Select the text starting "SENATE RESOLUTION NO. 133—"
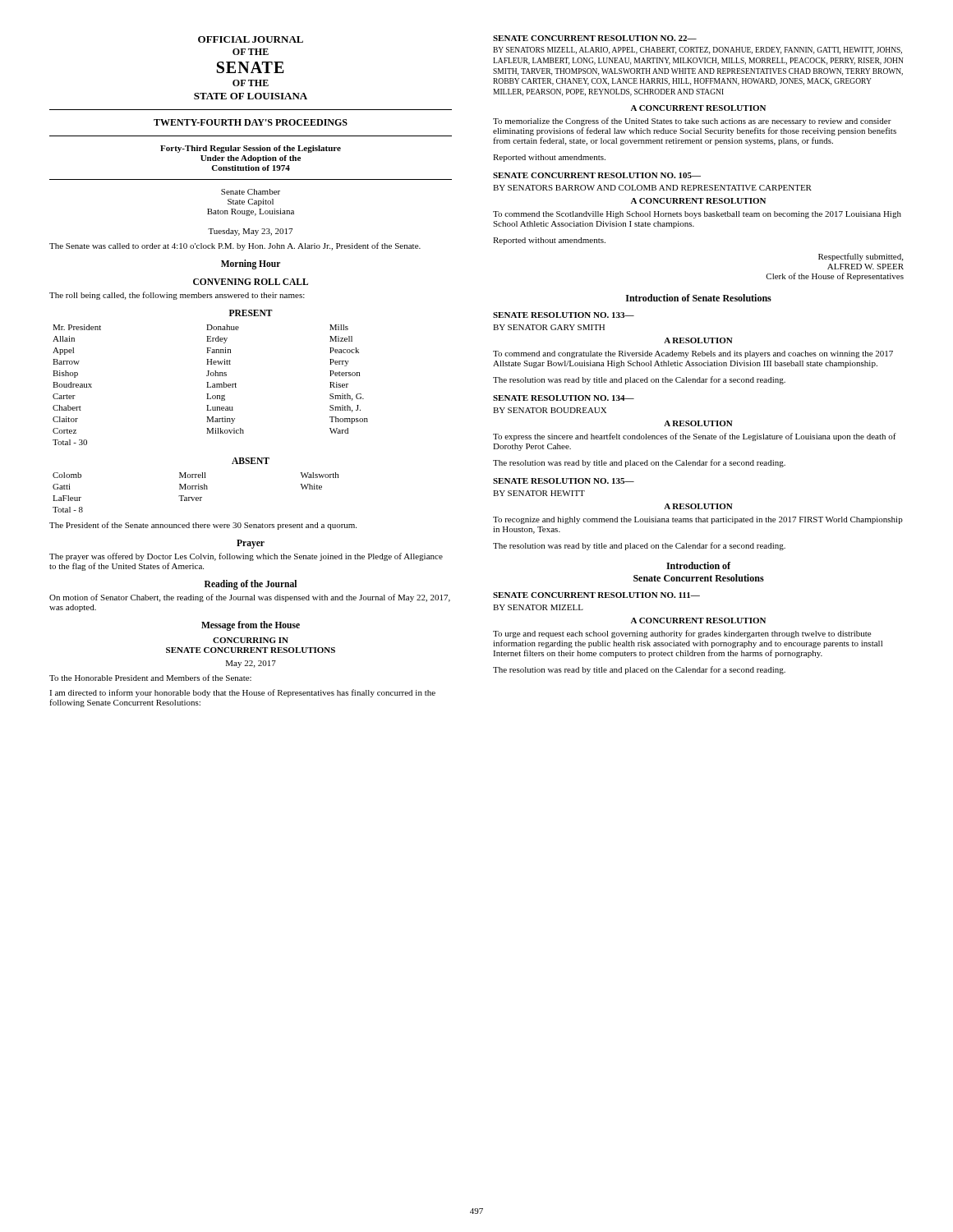The image size is (953, 1232). (563, 315)
